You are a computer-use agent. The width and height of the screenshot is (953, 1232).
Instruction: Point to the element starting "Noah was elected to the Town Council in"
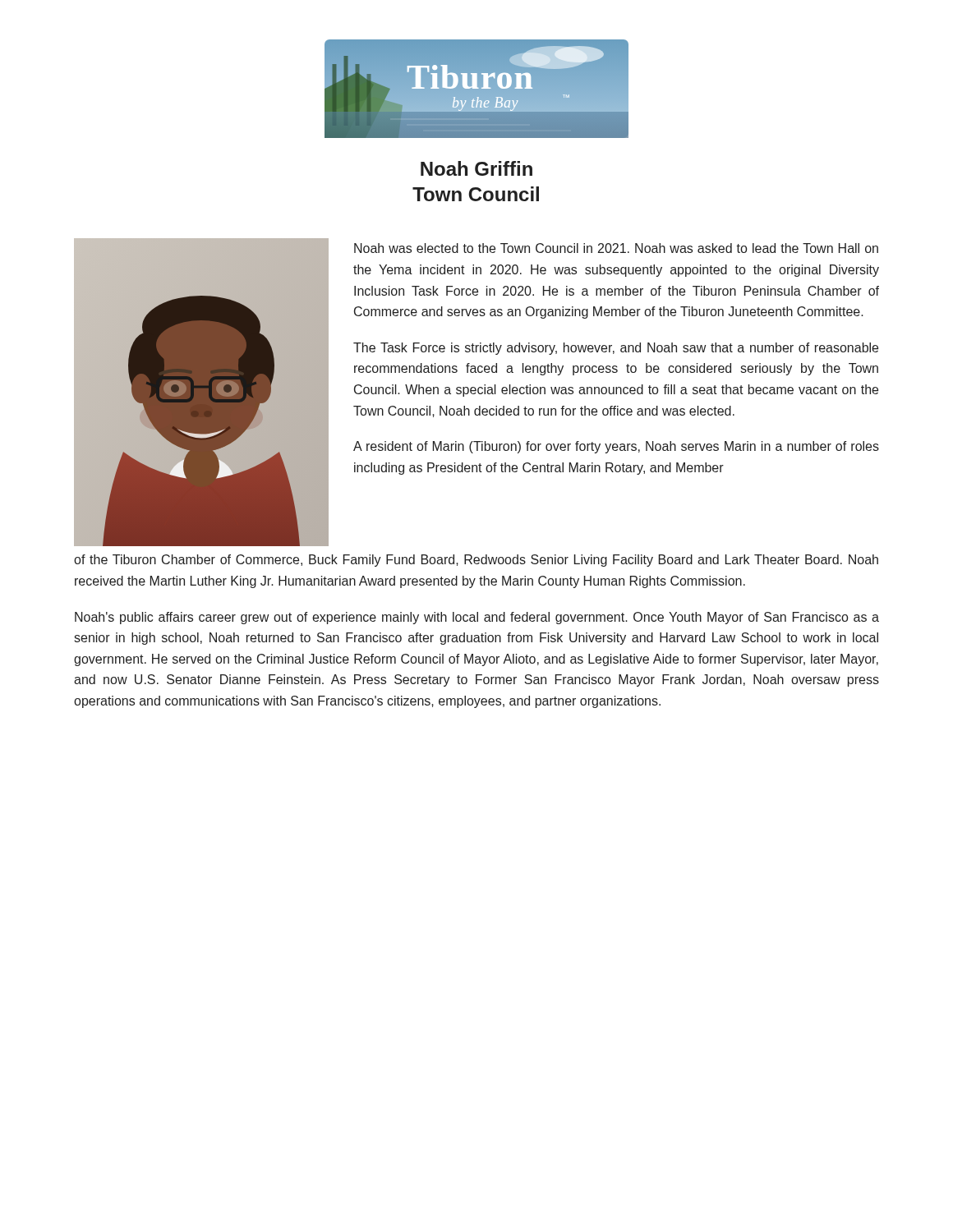coord(616,358)
